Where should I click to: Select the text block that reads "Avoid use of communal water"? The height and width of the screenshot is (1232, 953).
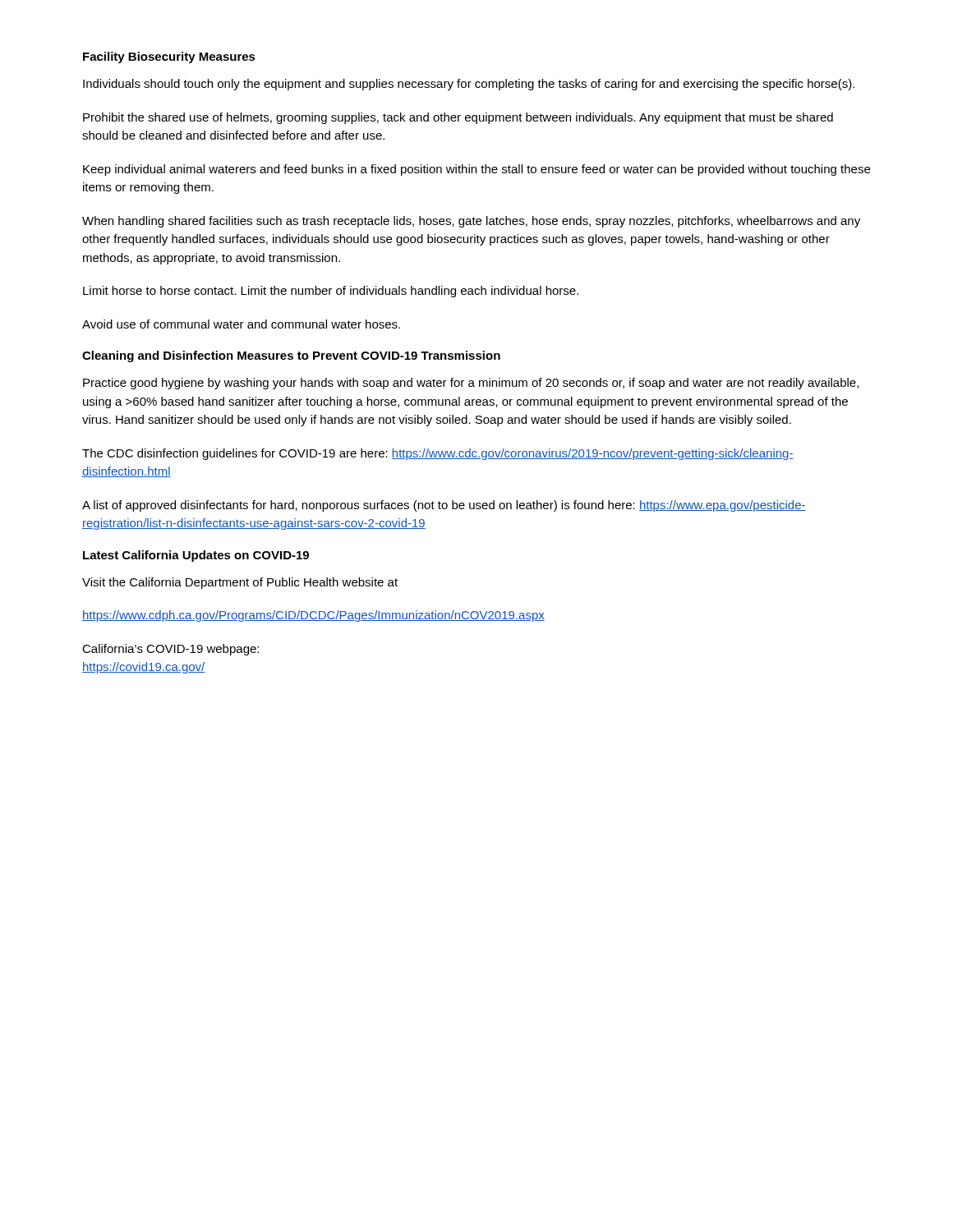click(x=242, y=324)
